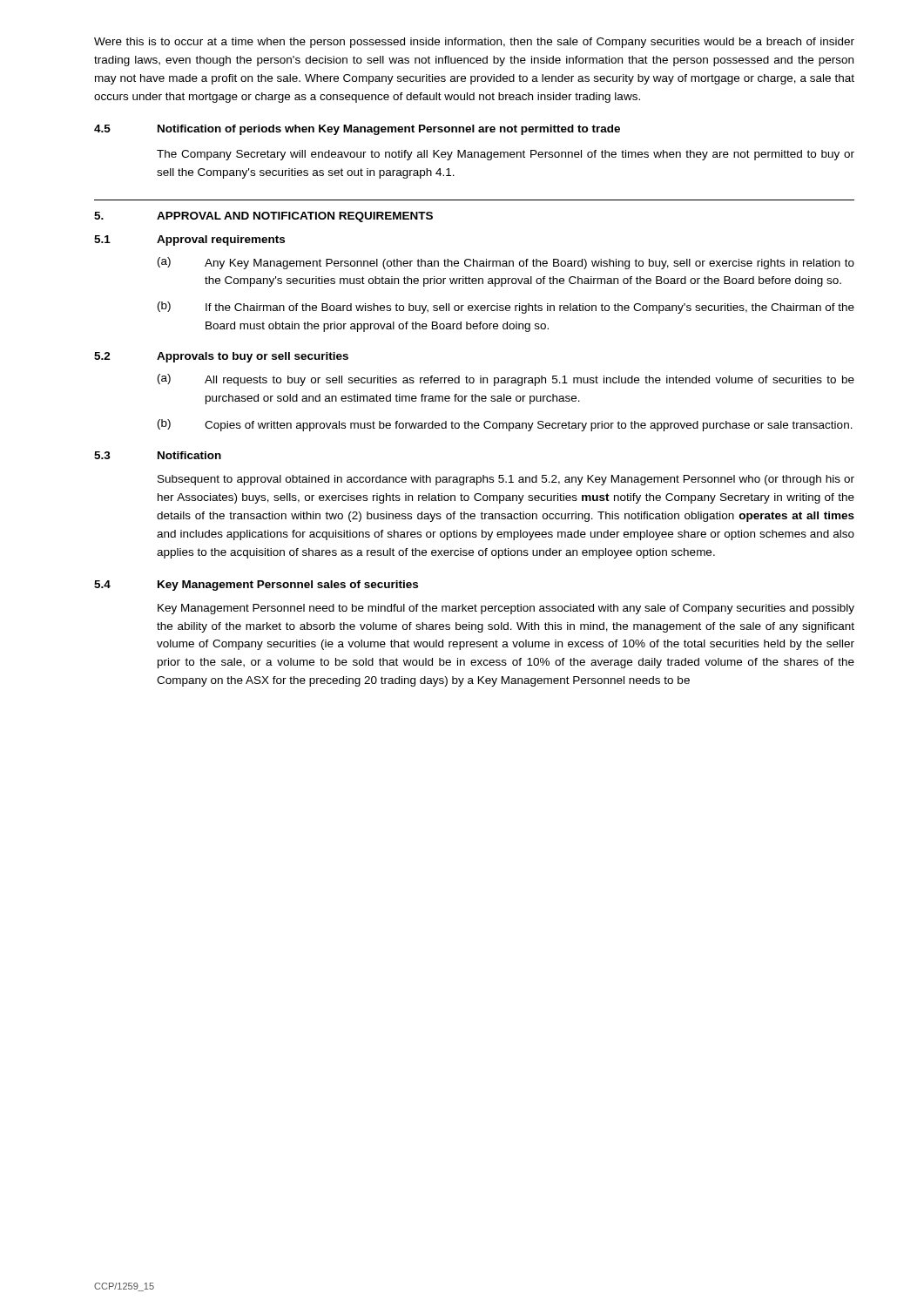Locate the section header with the text "5.2 Approvals to buy or"
This screenshot has height=1307, width=924.
point(221,357)
